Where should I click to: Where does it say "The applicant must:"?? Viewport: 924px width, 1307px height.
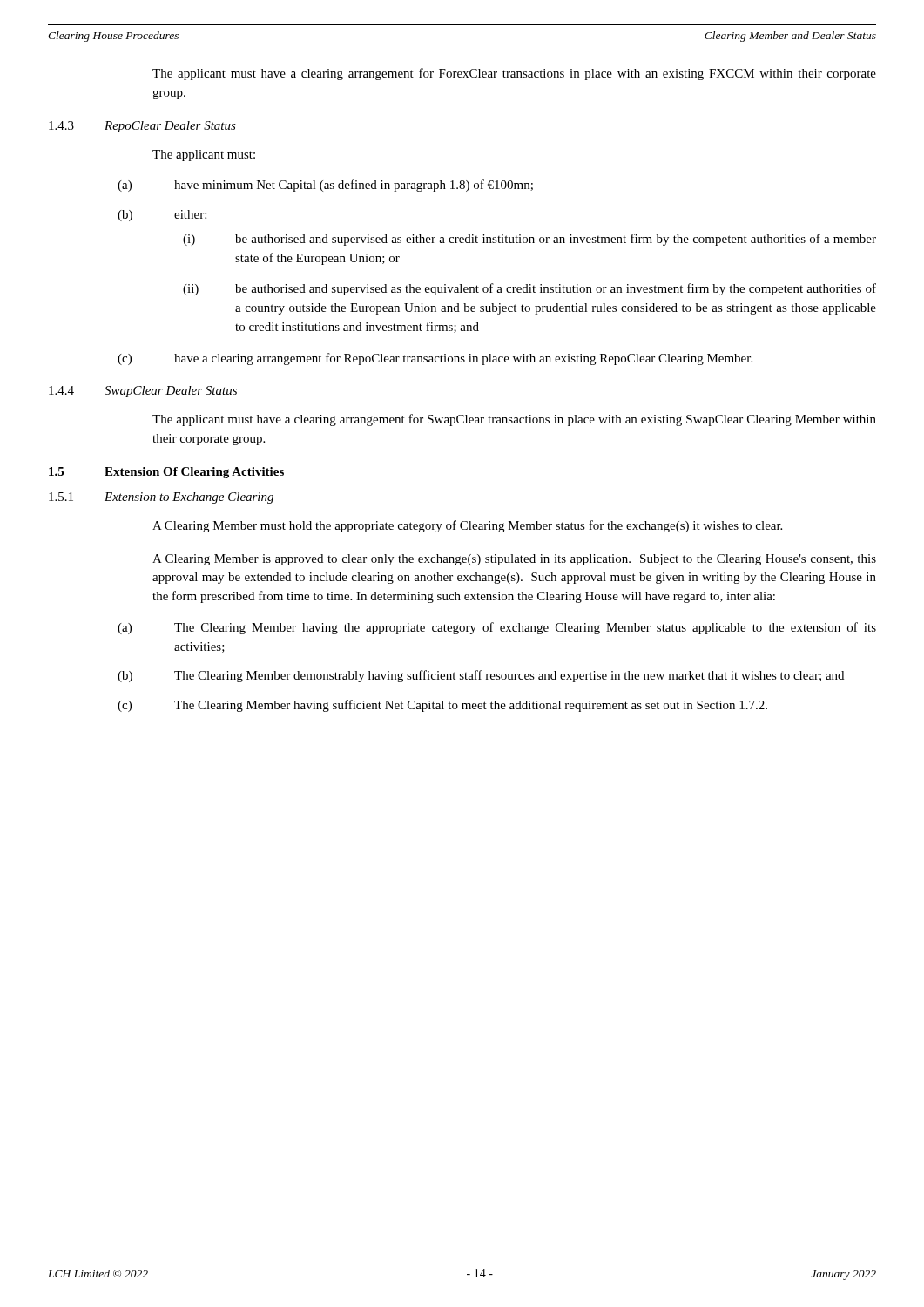pyautogui.click(x=204, y=154)
